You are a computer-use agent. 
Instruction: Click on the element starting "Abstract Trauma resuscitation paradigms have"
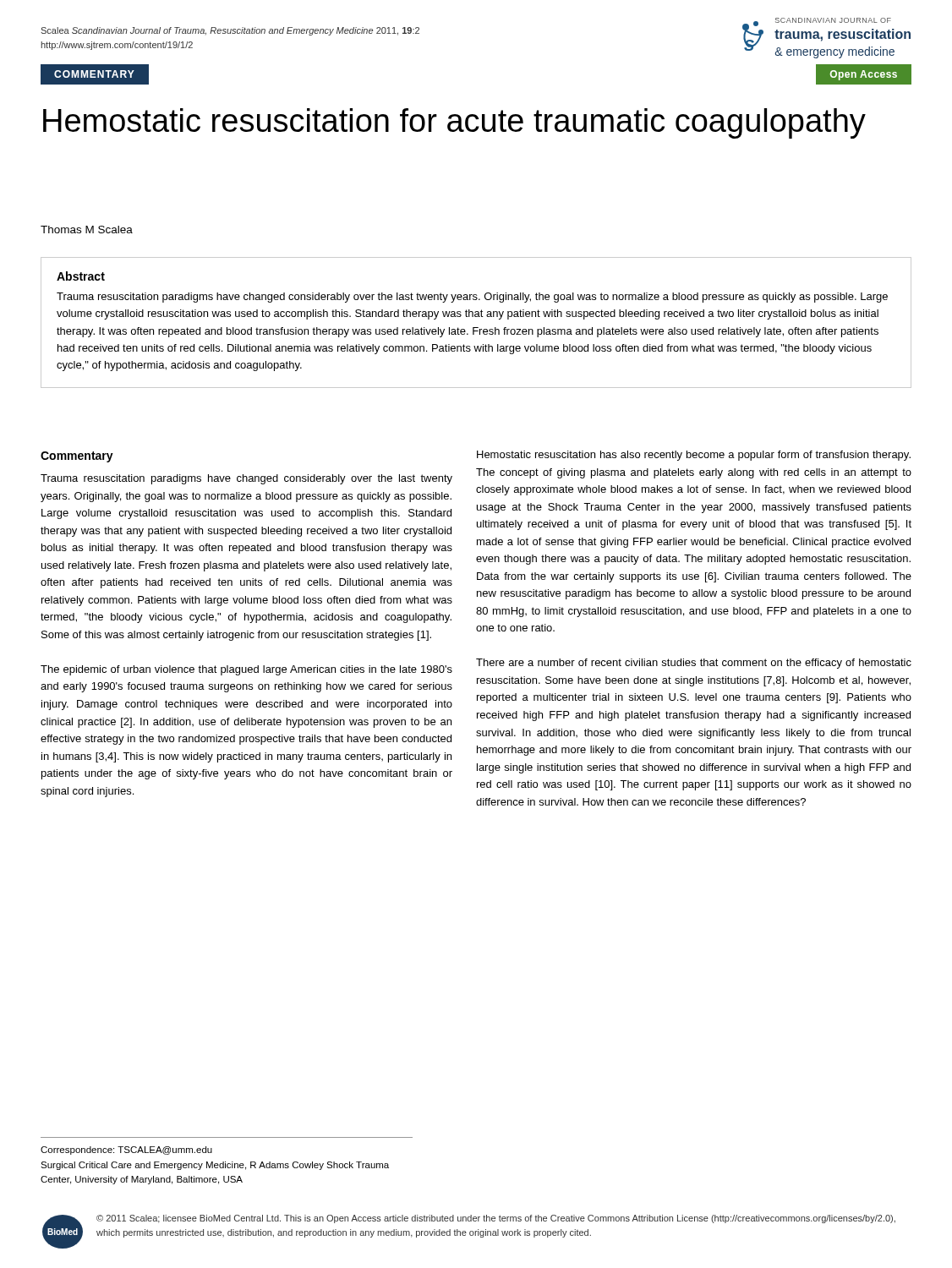coord(476,322)
